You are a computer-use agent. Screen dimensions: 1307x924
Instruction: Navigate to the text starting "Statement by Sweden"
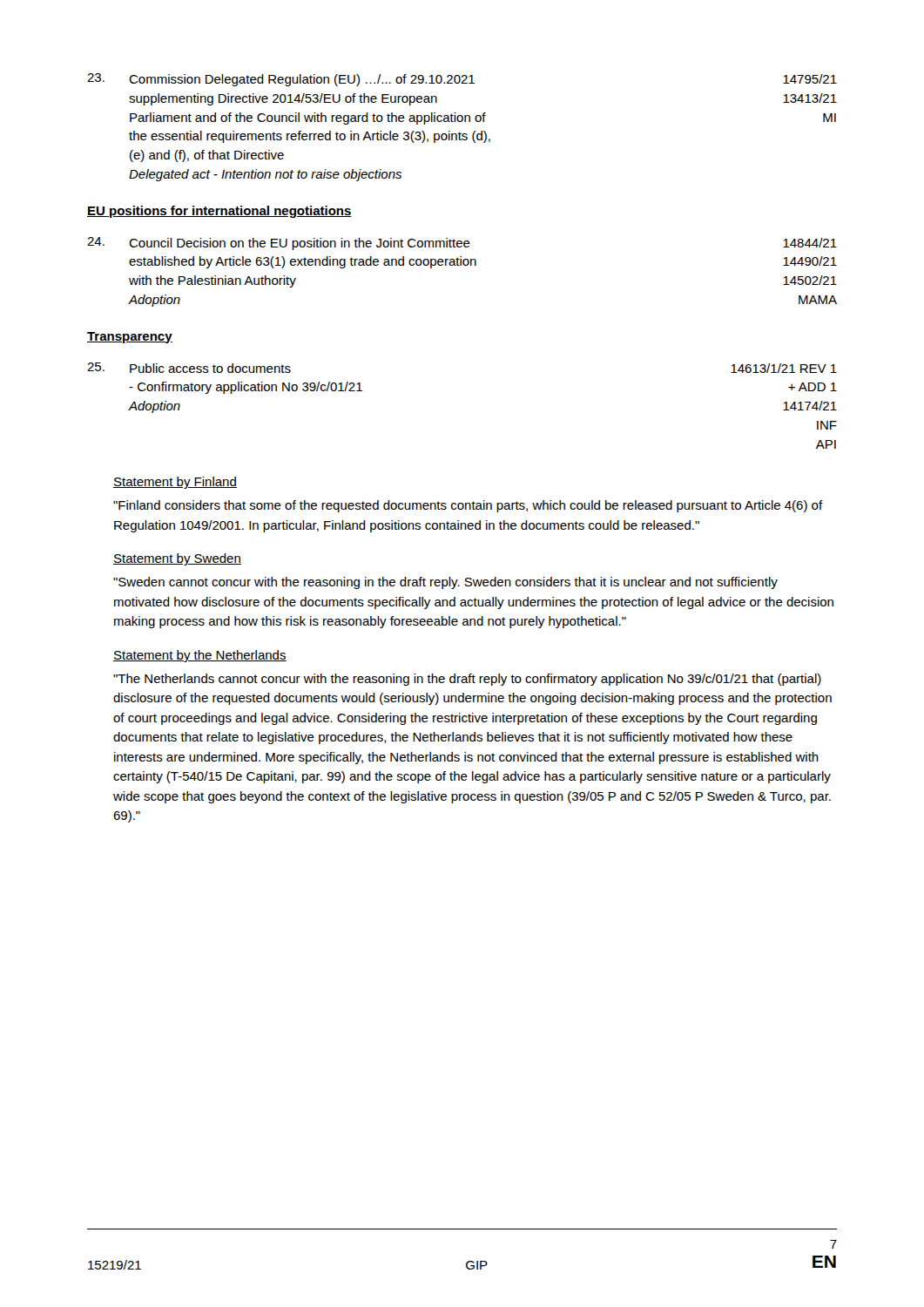click(x=177, y=558)
